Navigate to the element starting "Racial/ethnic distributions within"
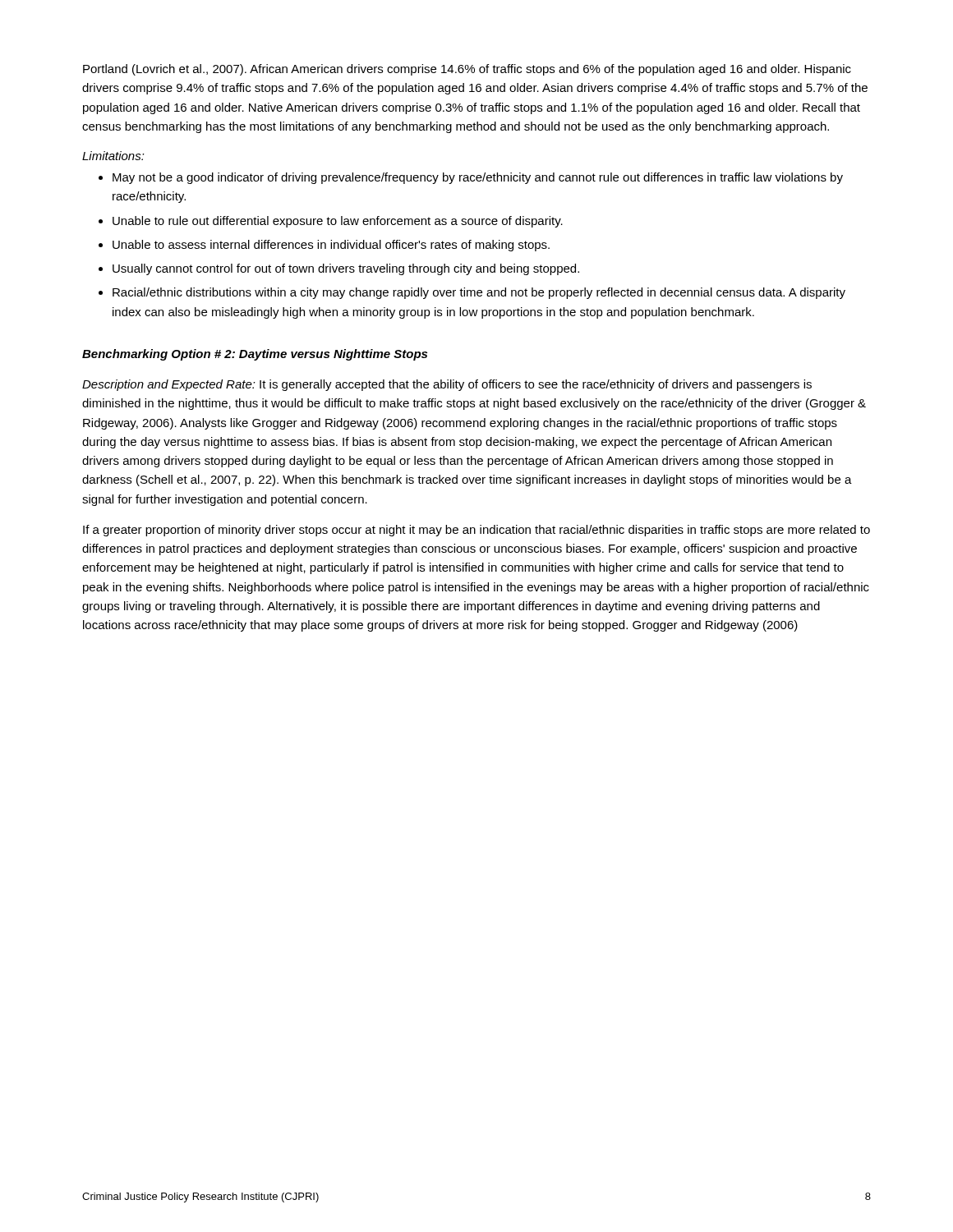The image size is (953, 1232). click(x=479, y=302)
